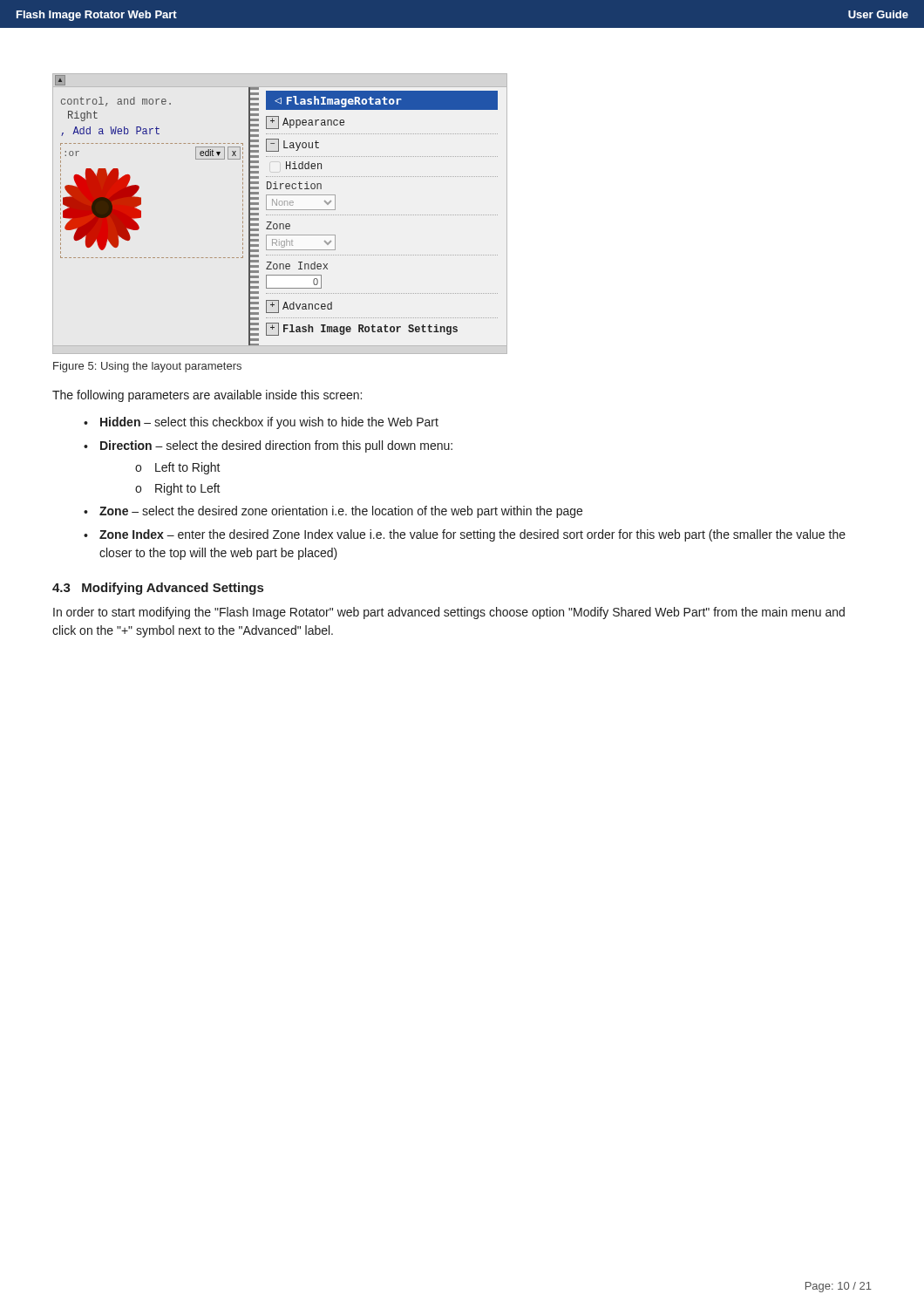This screenshot has width=924, height=1308.
Task: Click on the text block that says "In order to start modifying the "Flash Image"
Action: [449, 621]
